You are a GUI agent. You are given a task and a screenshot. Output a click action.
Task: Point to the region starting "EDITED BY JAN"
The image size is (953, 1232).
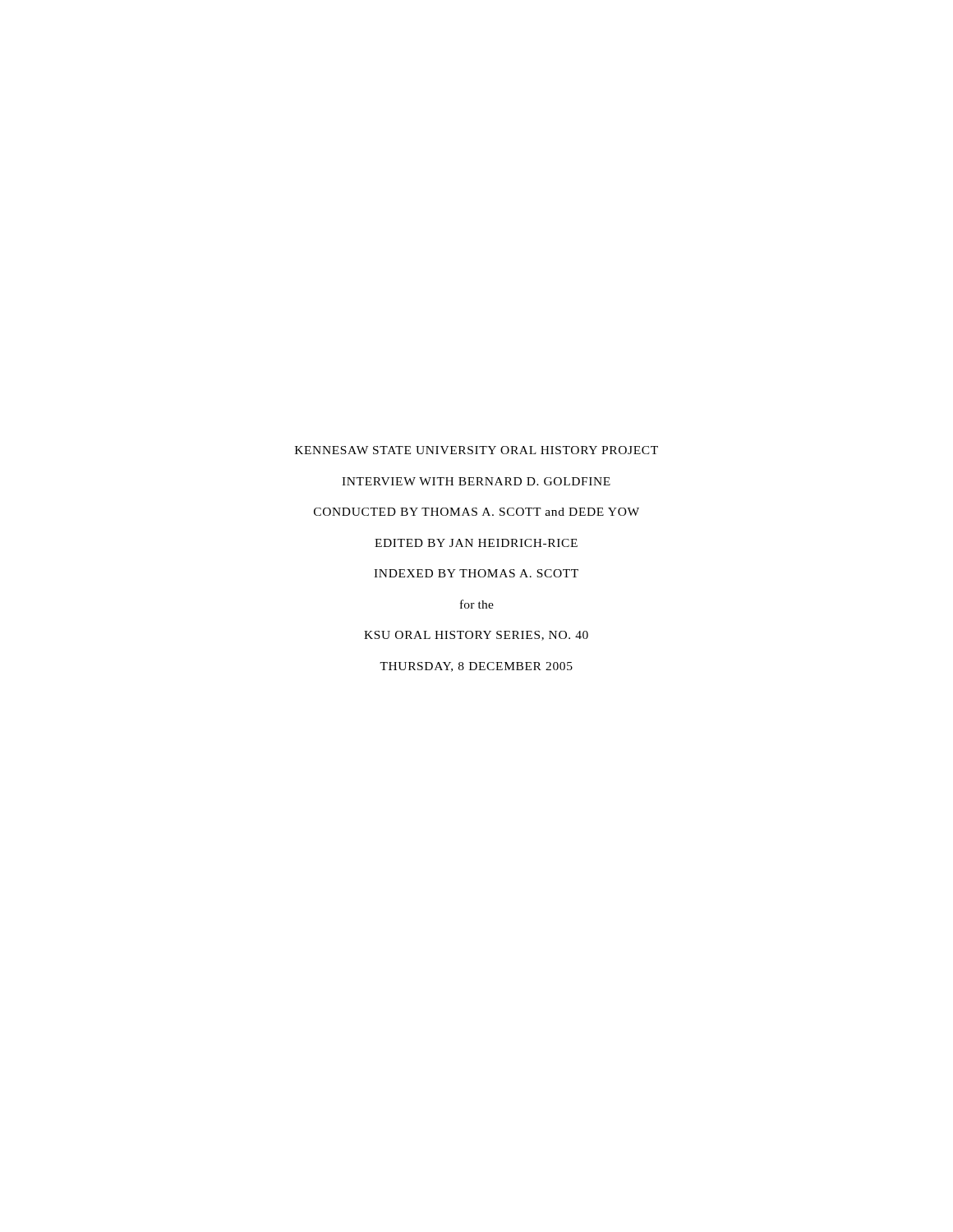click(x=476, y=542)
